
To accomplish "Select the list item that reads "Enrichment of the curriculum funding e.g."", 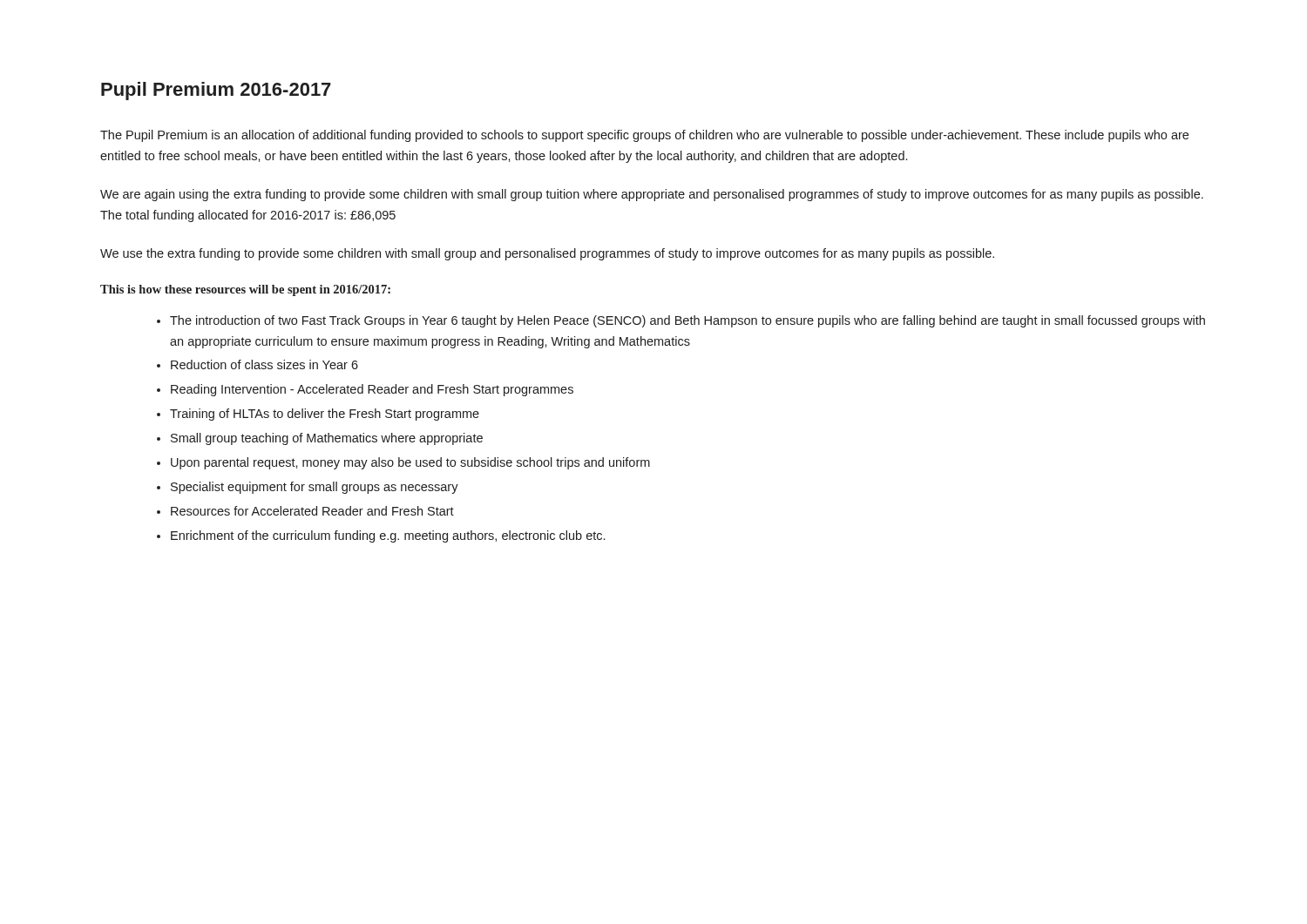I will point(381,536).
